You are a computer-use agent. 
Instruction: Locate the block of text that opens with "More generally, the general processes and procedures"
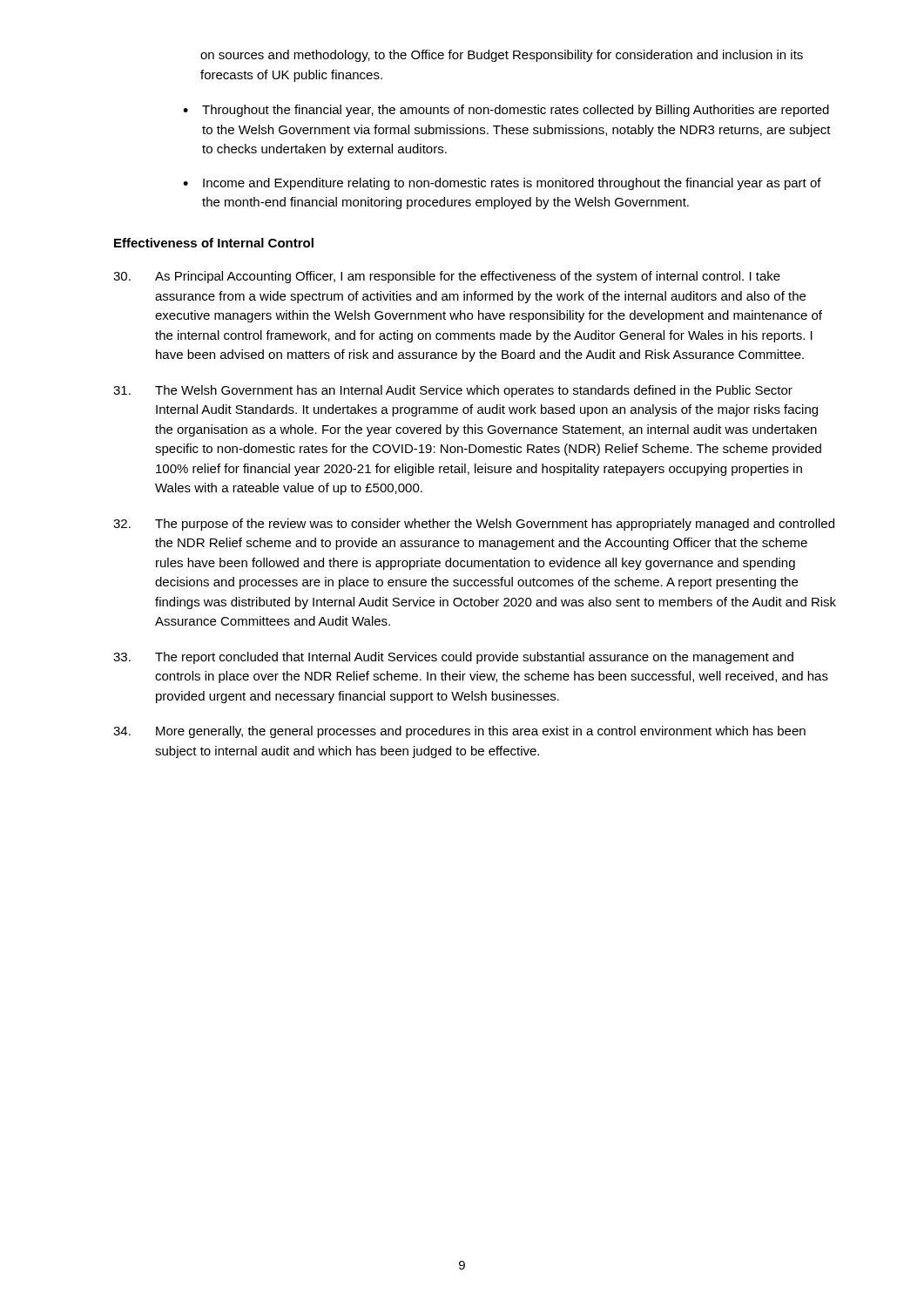click(x=475, y=741)
